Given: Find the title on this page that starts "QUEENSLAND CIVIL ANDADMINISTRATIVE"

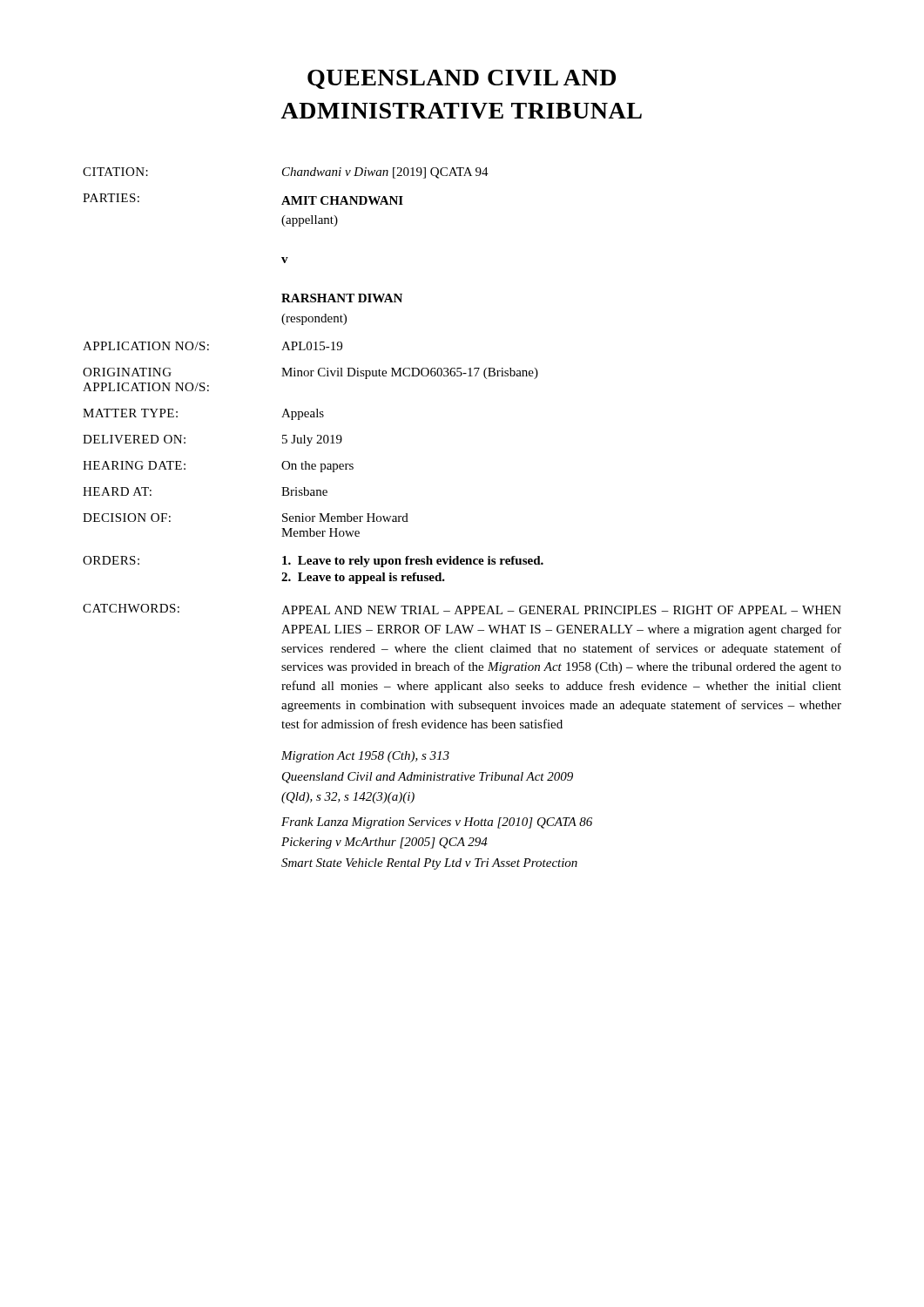Looking at the screenshot, I should [x=462, y=94].
